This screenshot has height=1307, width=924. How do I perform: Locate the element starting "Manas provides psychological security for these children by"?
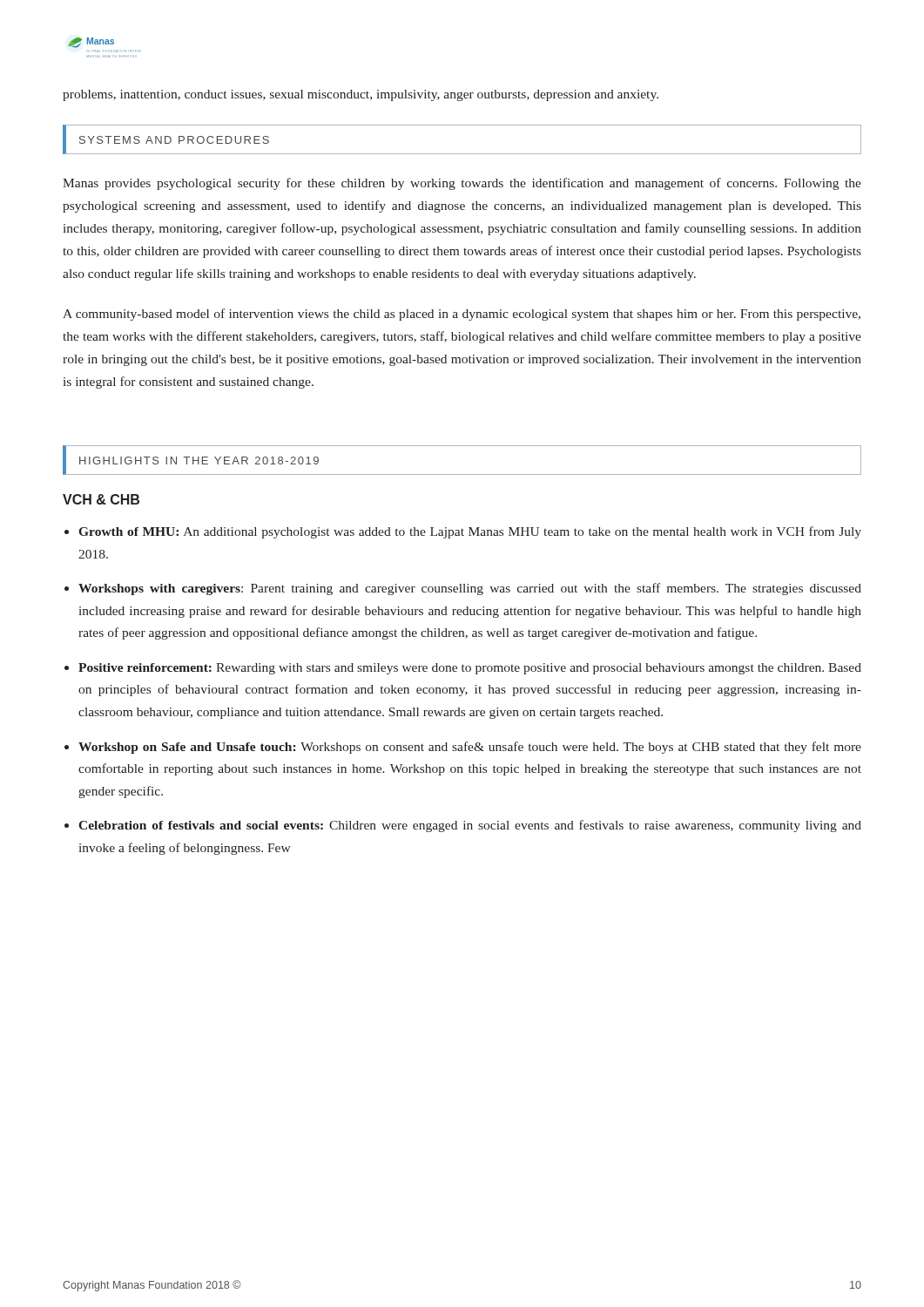(x=462, y=228)
